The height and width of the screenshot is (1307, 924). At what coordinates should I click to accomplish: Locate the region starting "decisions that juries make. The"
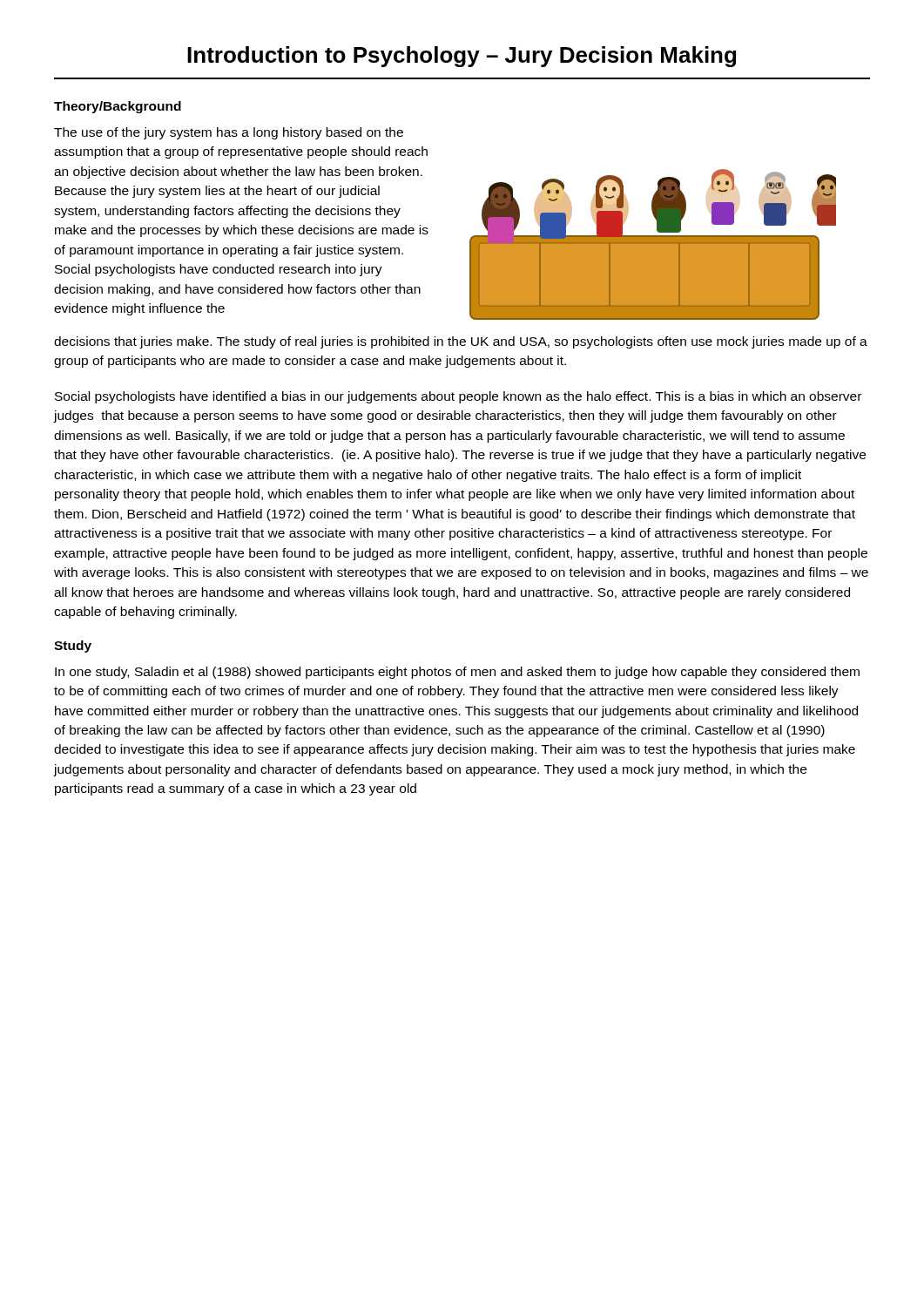coord(461,351)
